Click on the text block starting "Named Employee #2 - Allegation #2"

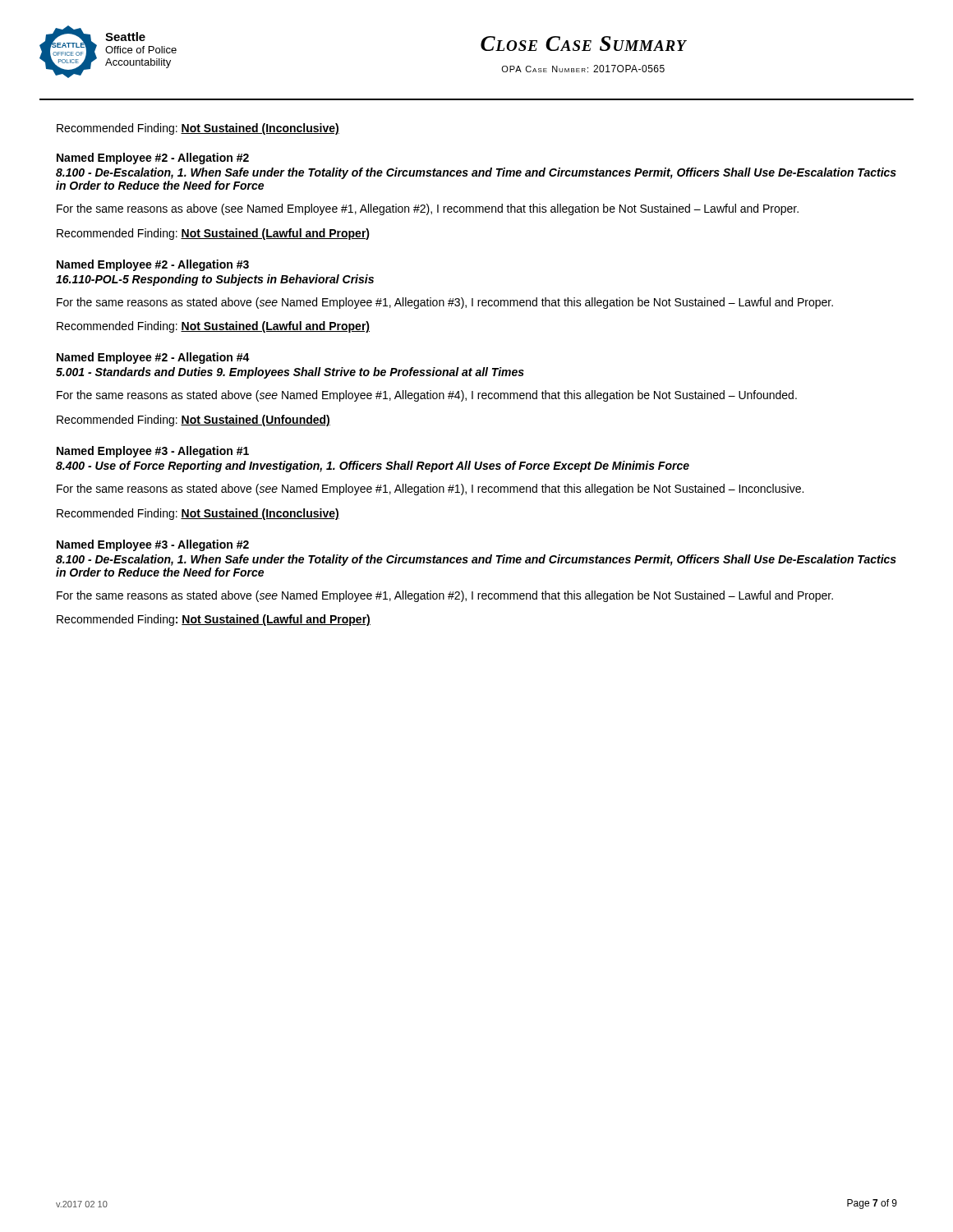click(x=152, y=158)
